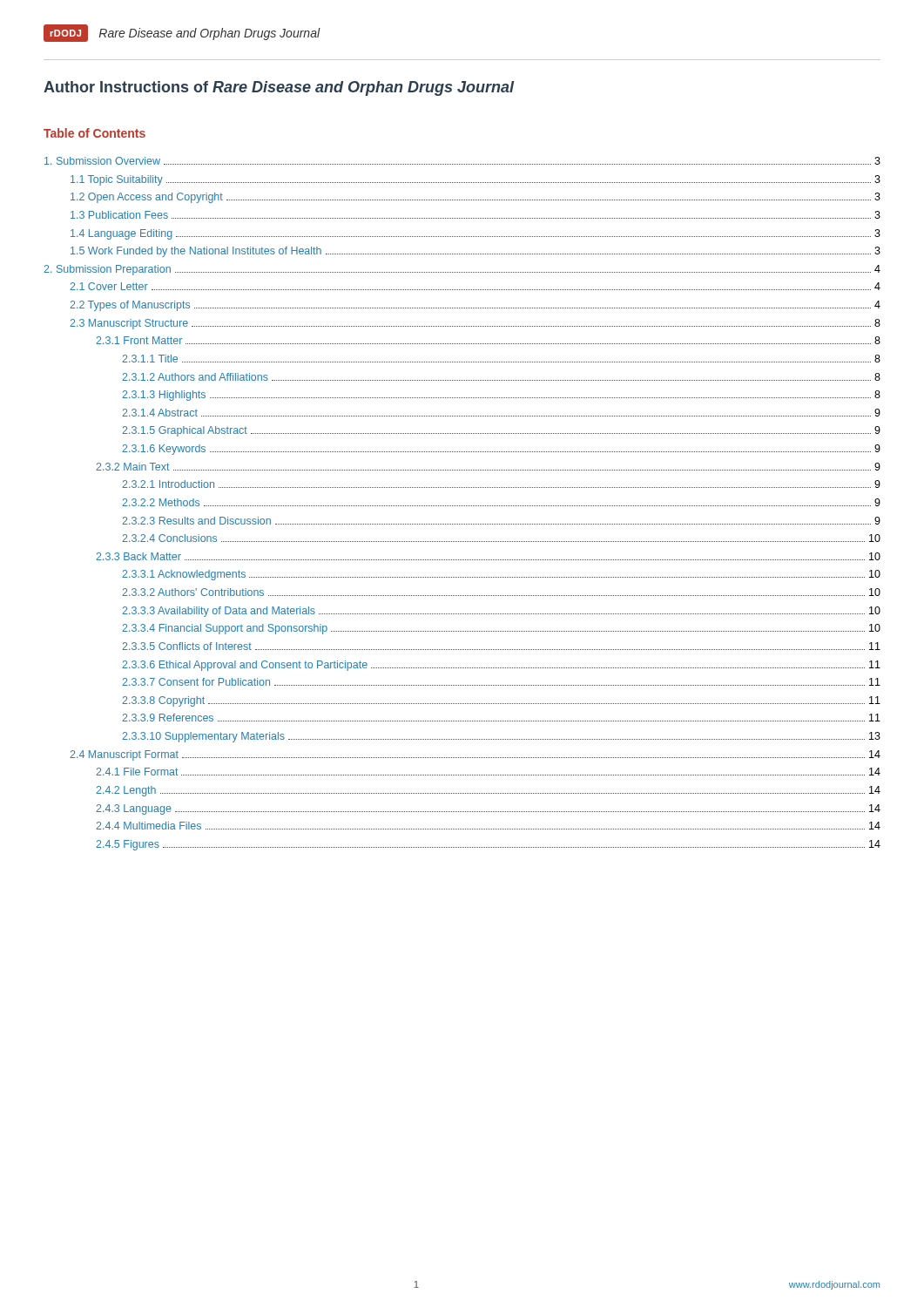Locate a section header
This screenshot has height=1307, width=924.
[x=95, y=133]
